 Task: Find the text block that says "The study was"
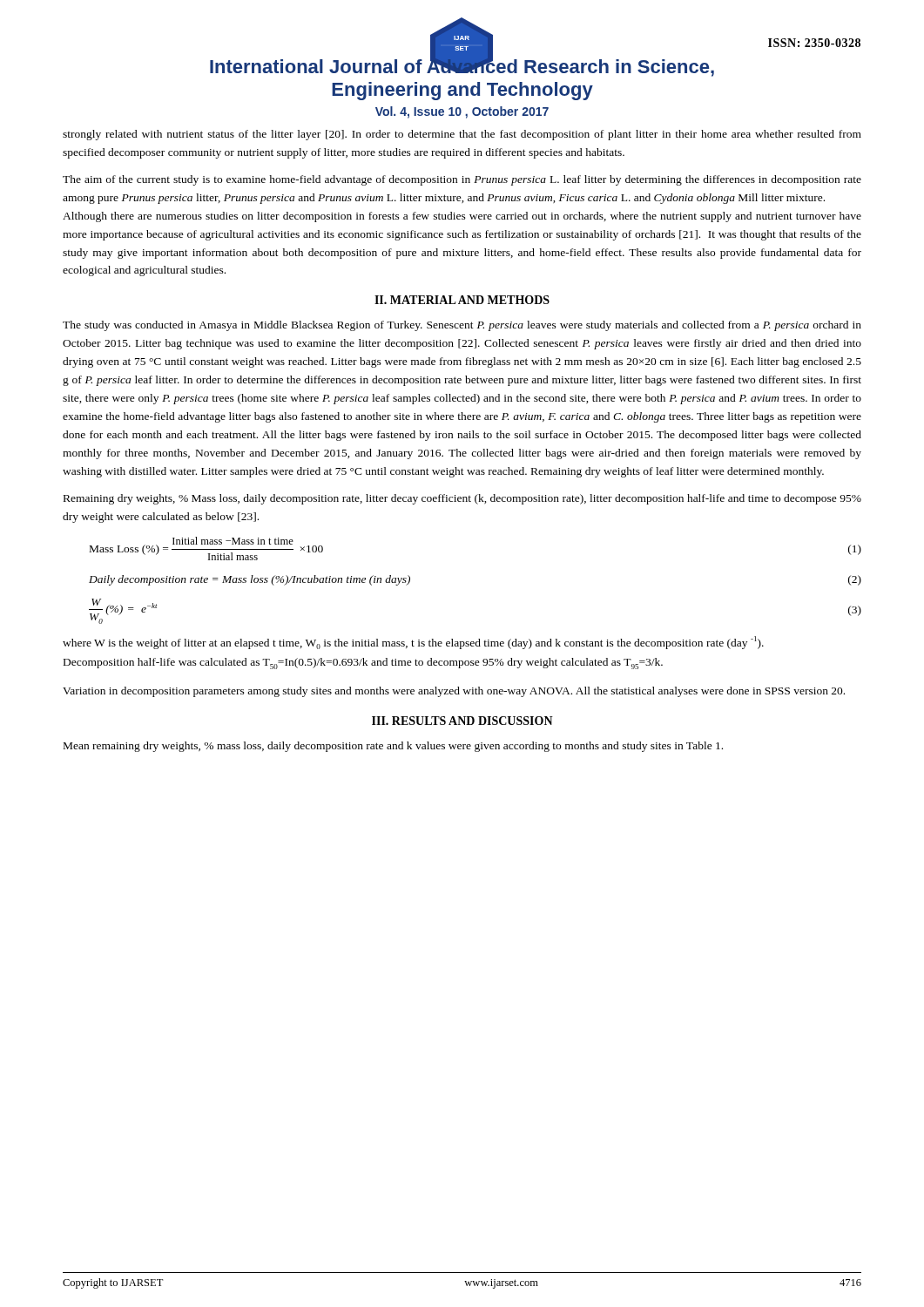point(462,398)
